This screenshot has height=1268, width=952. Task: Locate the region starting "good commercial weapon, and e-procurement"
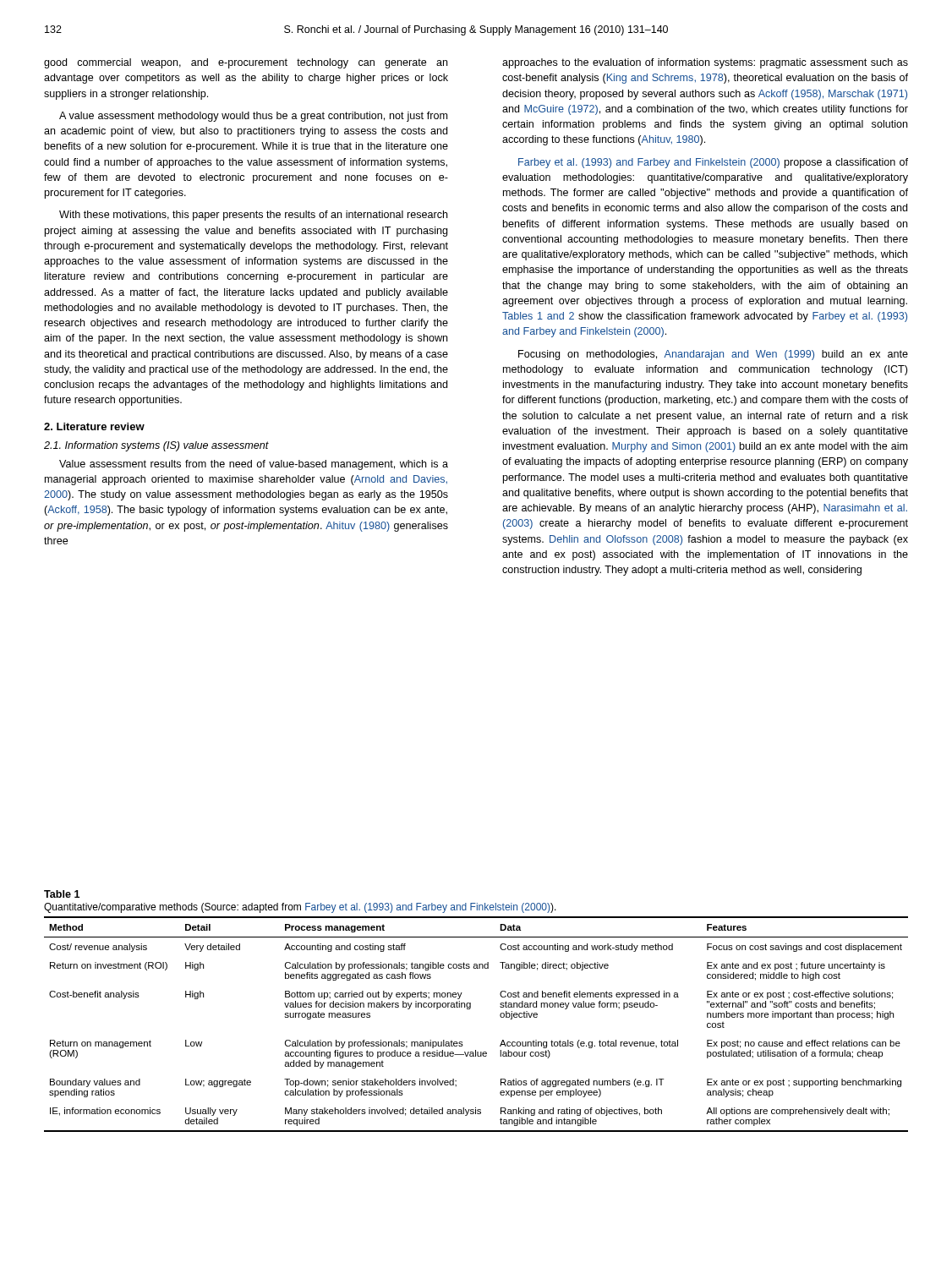pyautogui.click(x=246, y=231)
